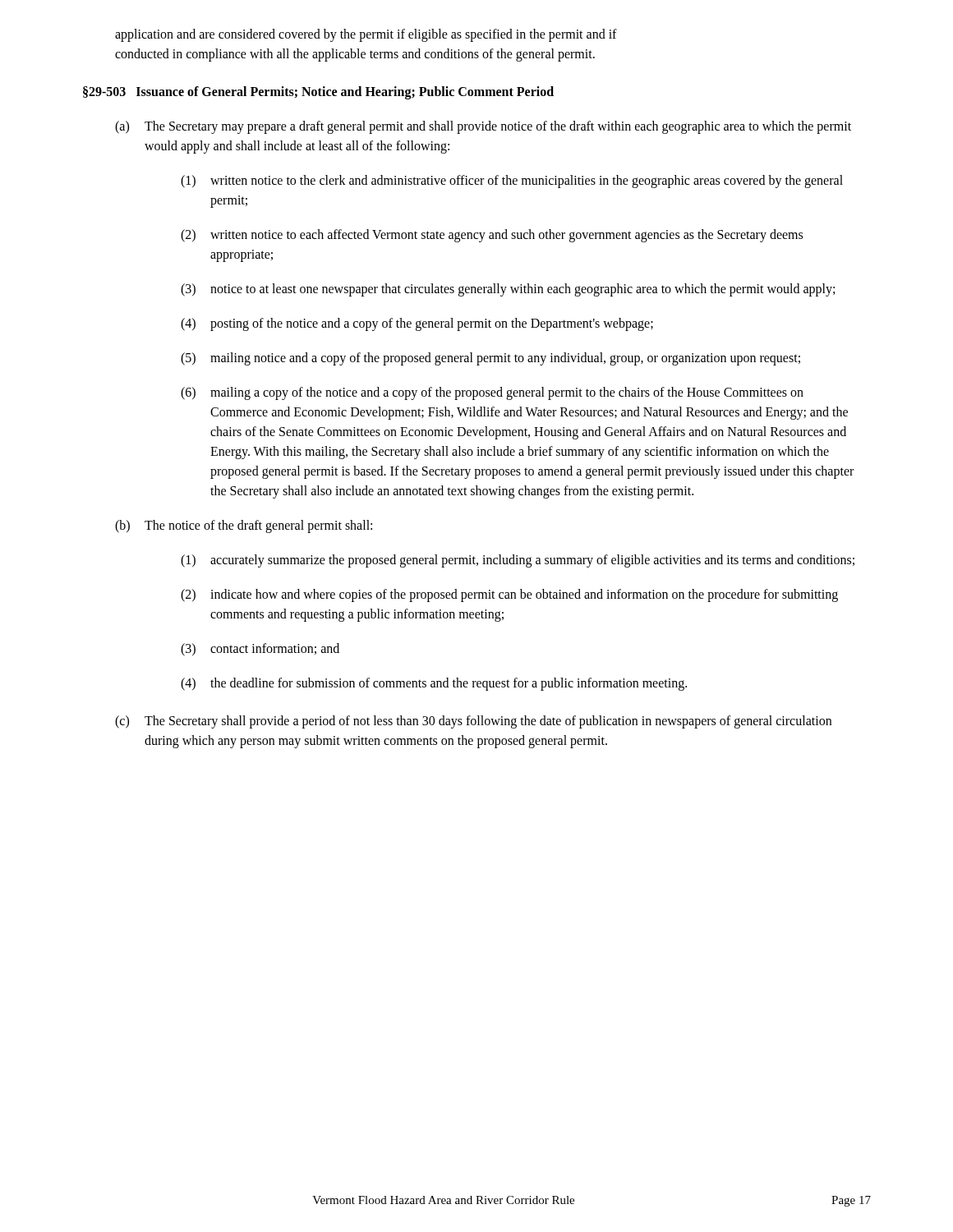The image size is (953, 1232).
Task: Locate the text block starting "application and are considered covered by the"
Action: click(366, 44)
